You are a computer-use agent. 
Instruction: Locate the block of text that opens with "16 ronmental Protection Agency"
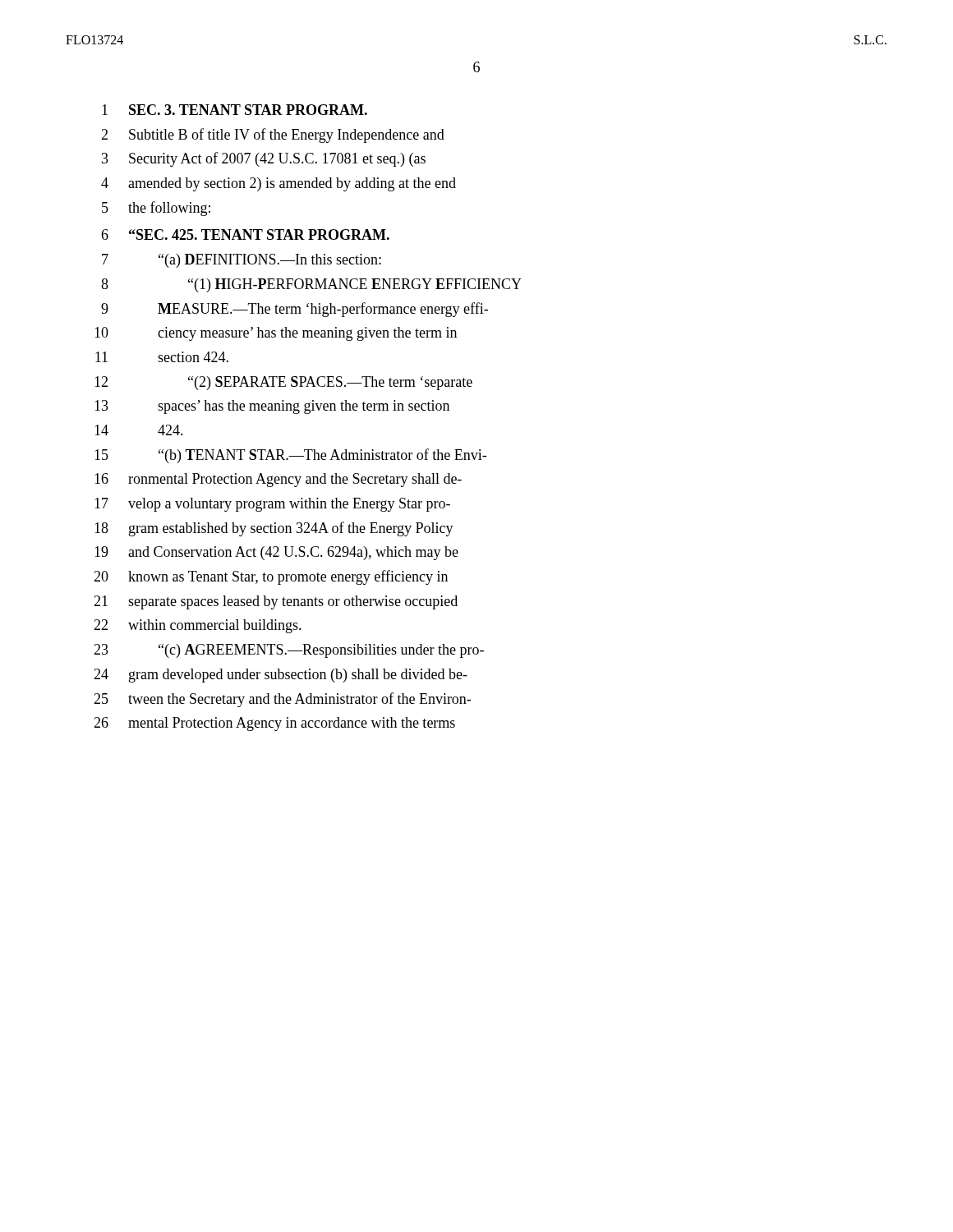point(278,480)
